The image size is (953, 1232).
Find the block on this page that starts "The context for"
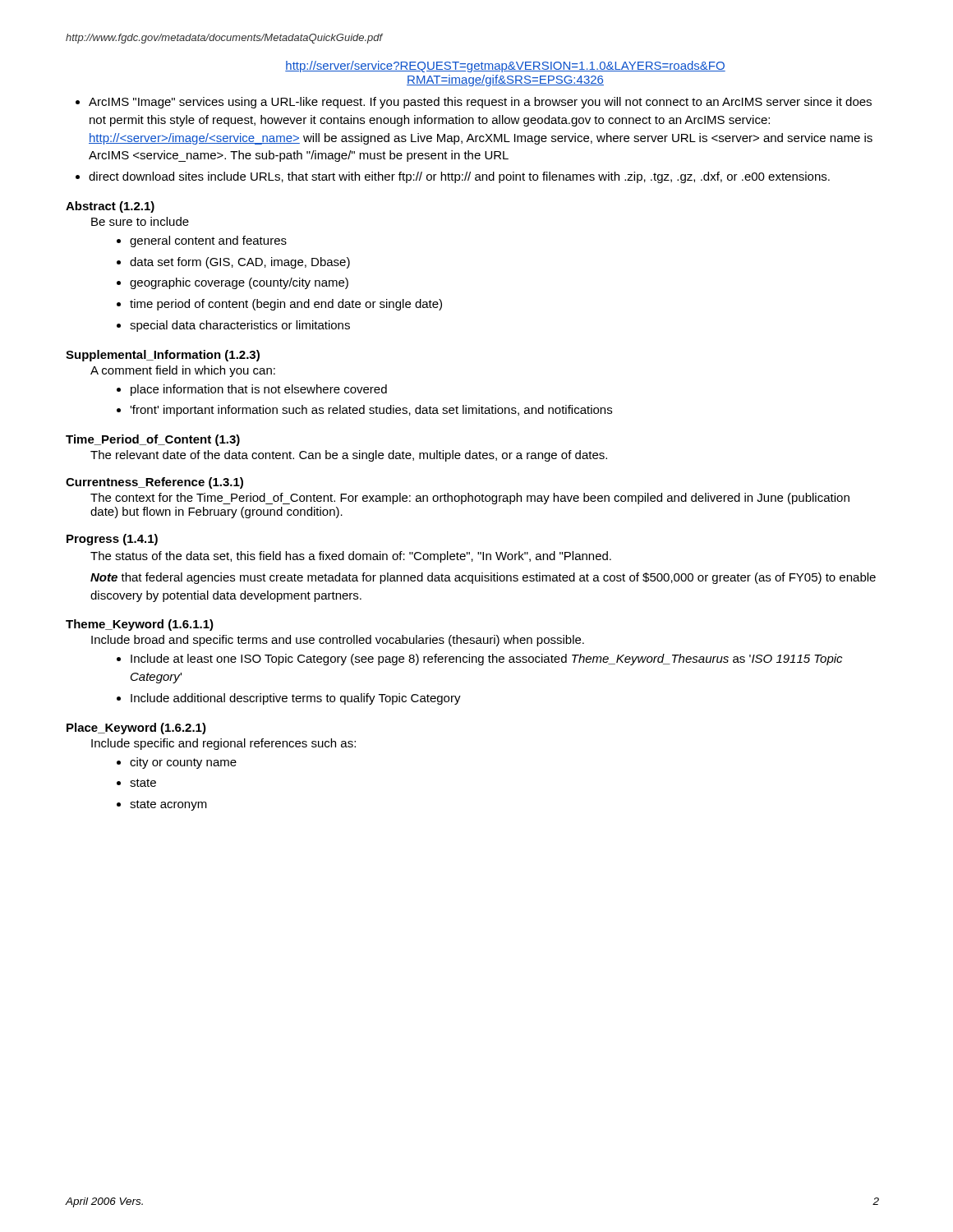tap(470, 504)
